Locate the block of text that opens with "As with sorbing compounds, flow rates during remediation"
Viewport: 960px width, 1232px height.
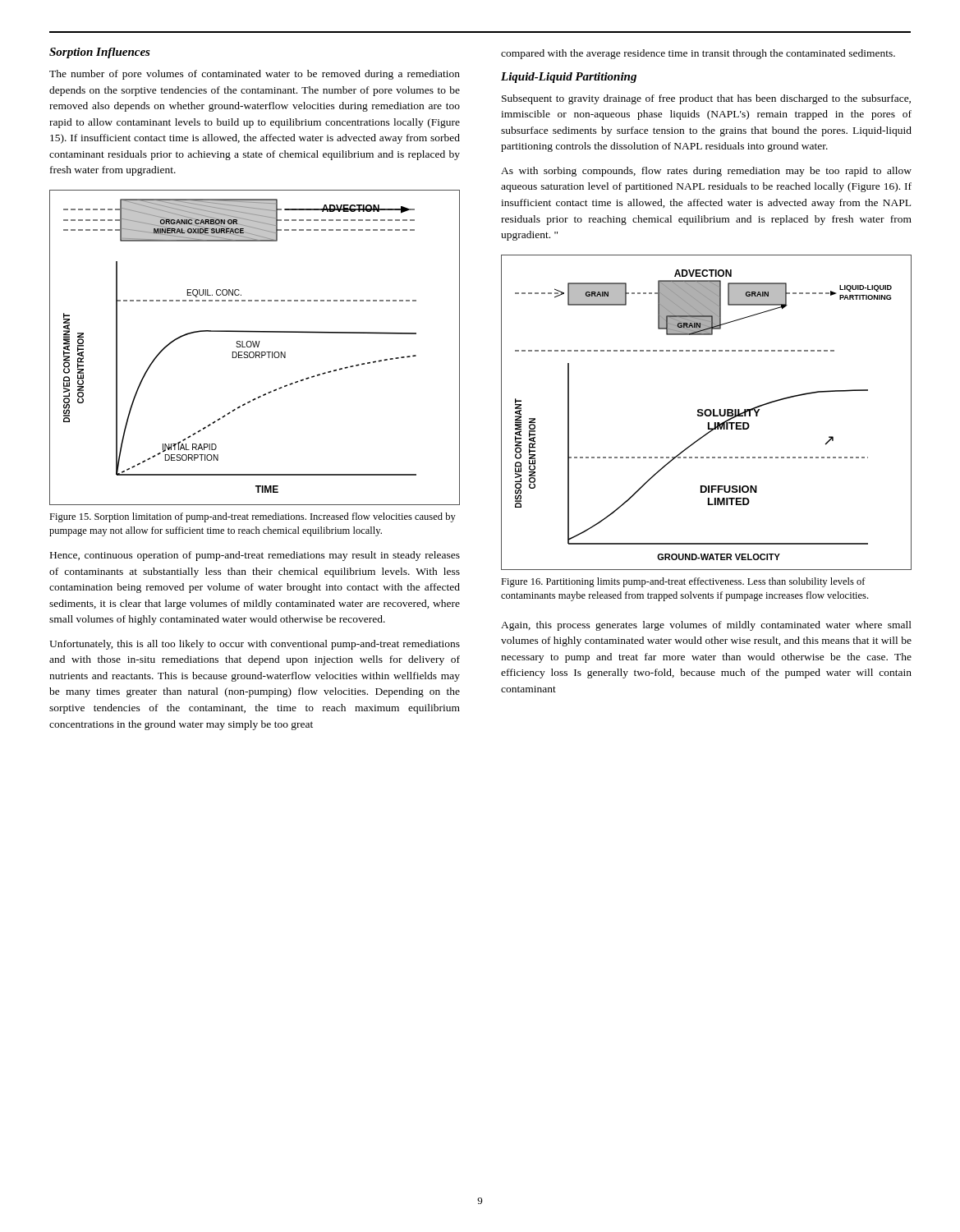[x=706, y=202]
